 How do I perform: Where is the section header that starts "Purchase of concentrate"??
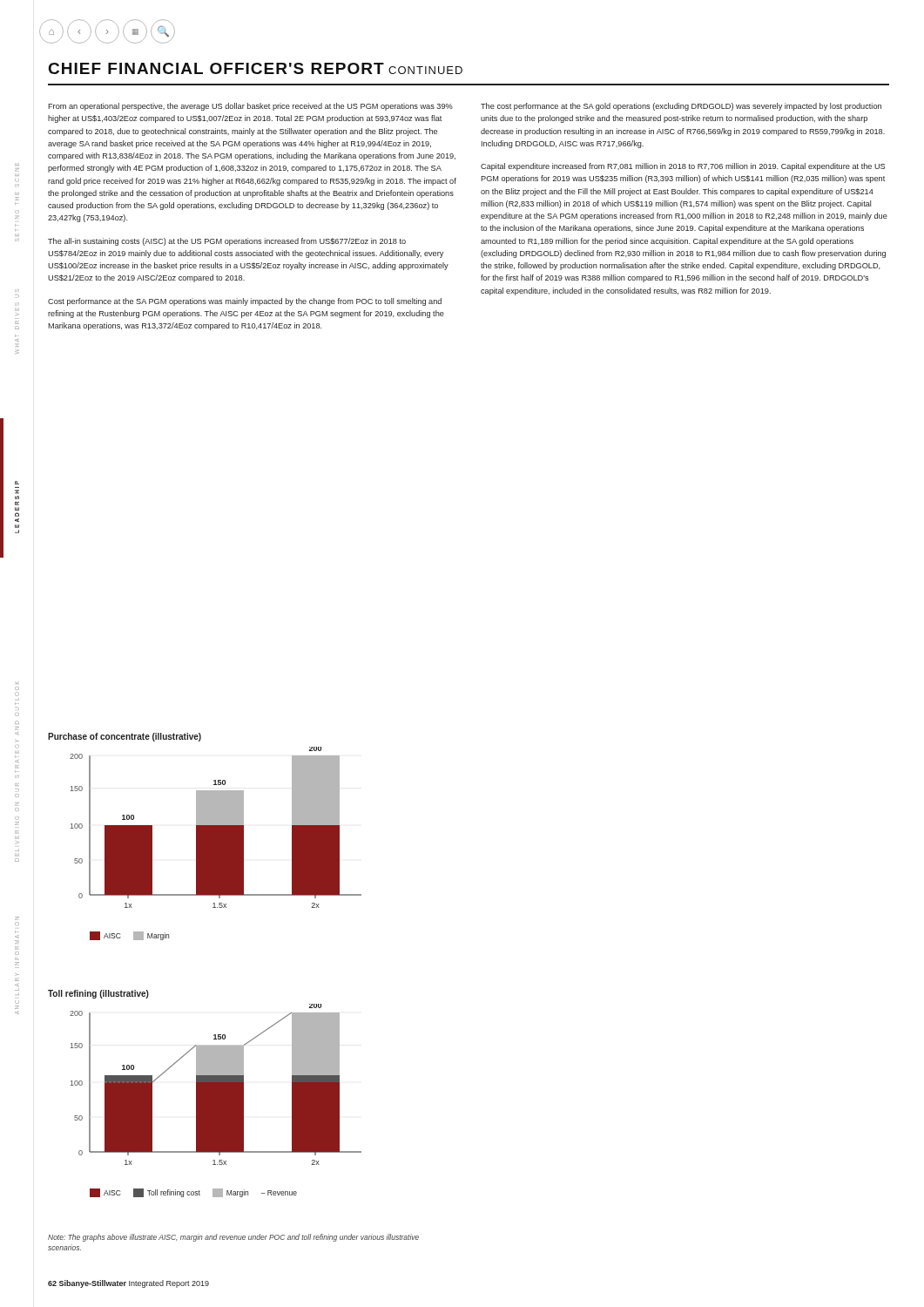[125, 737]
